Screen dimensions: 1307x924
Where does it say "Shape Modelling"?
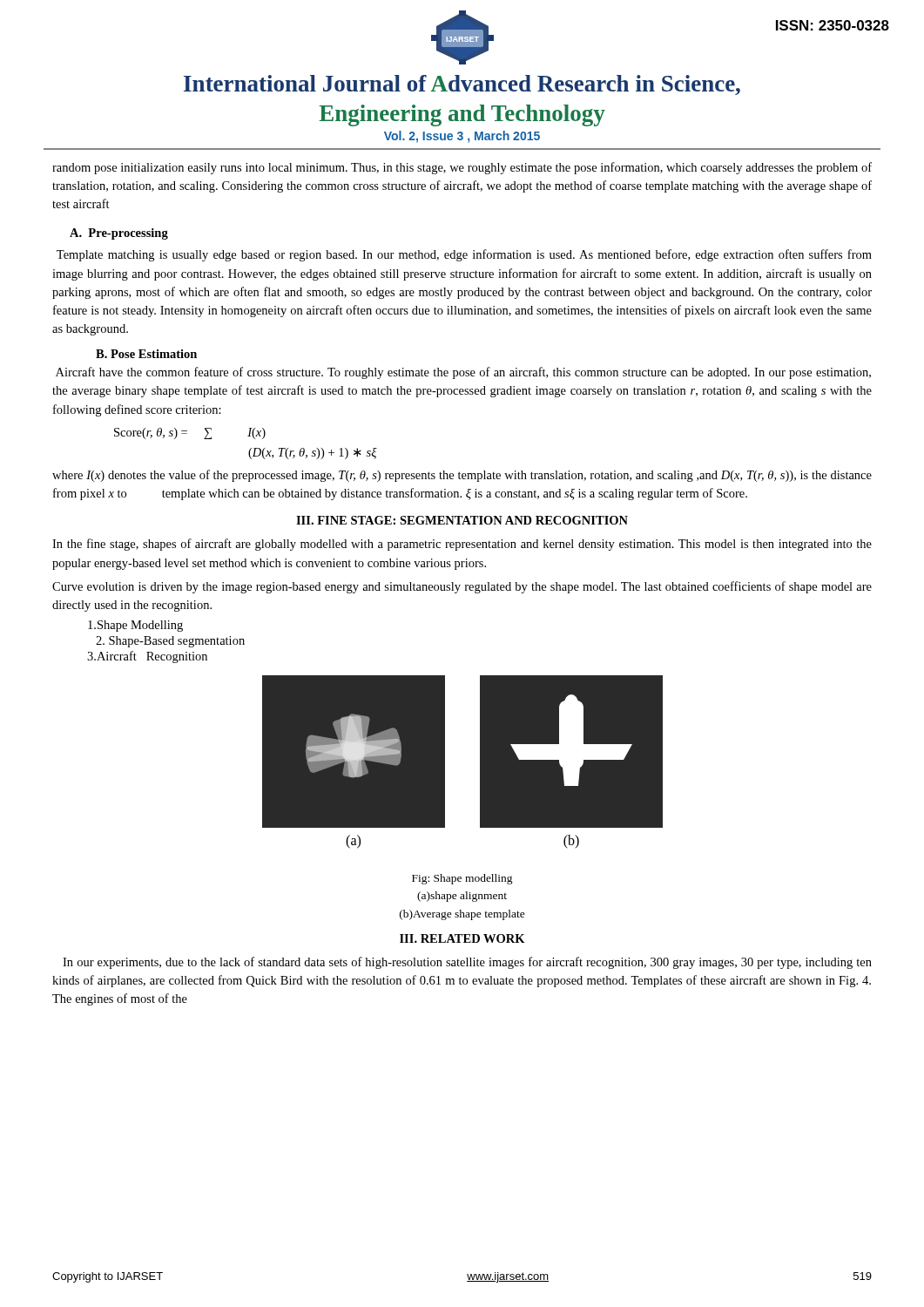click(135, 625)
